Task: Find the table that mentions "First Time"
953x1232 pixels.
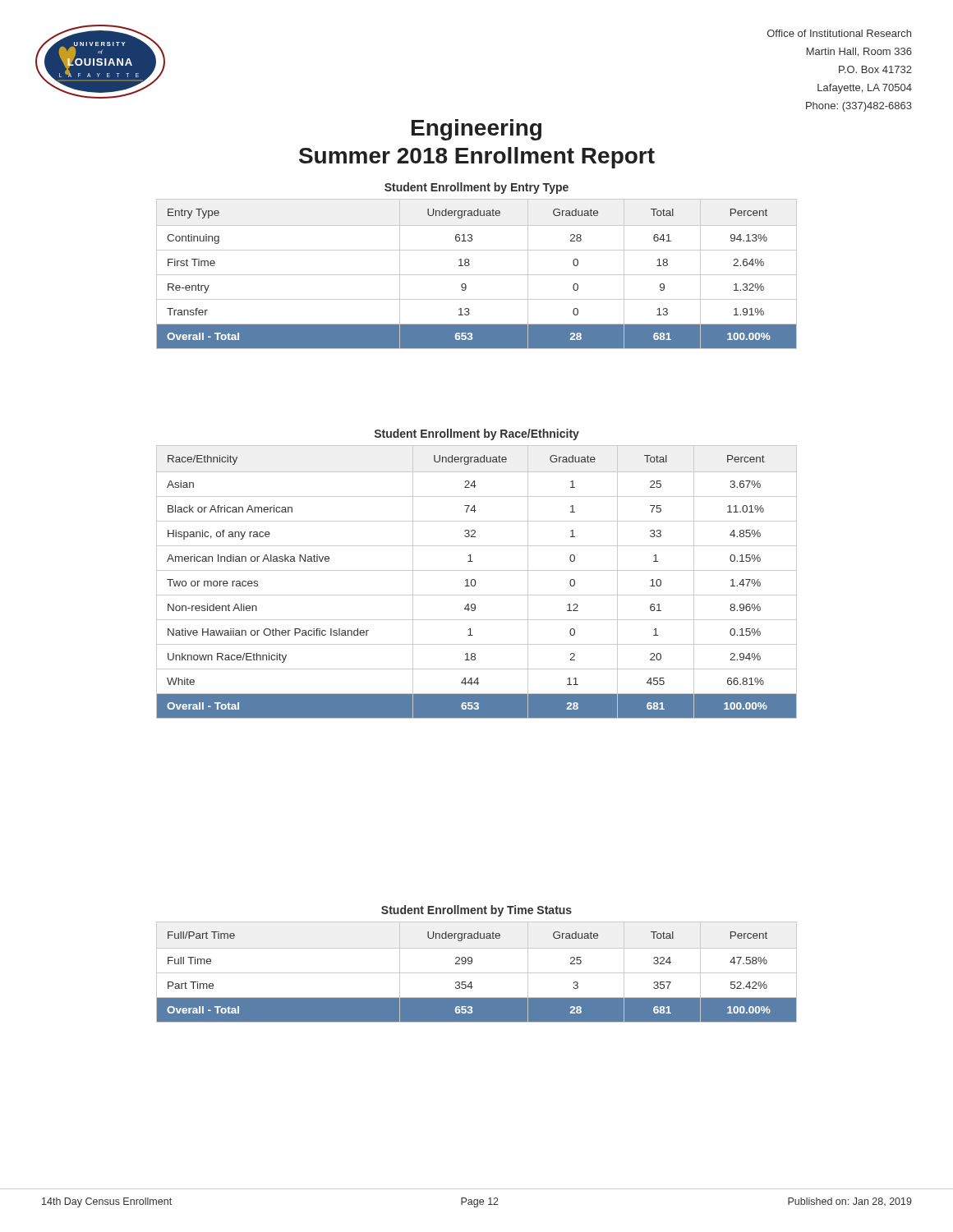Action: click(476, 274)
